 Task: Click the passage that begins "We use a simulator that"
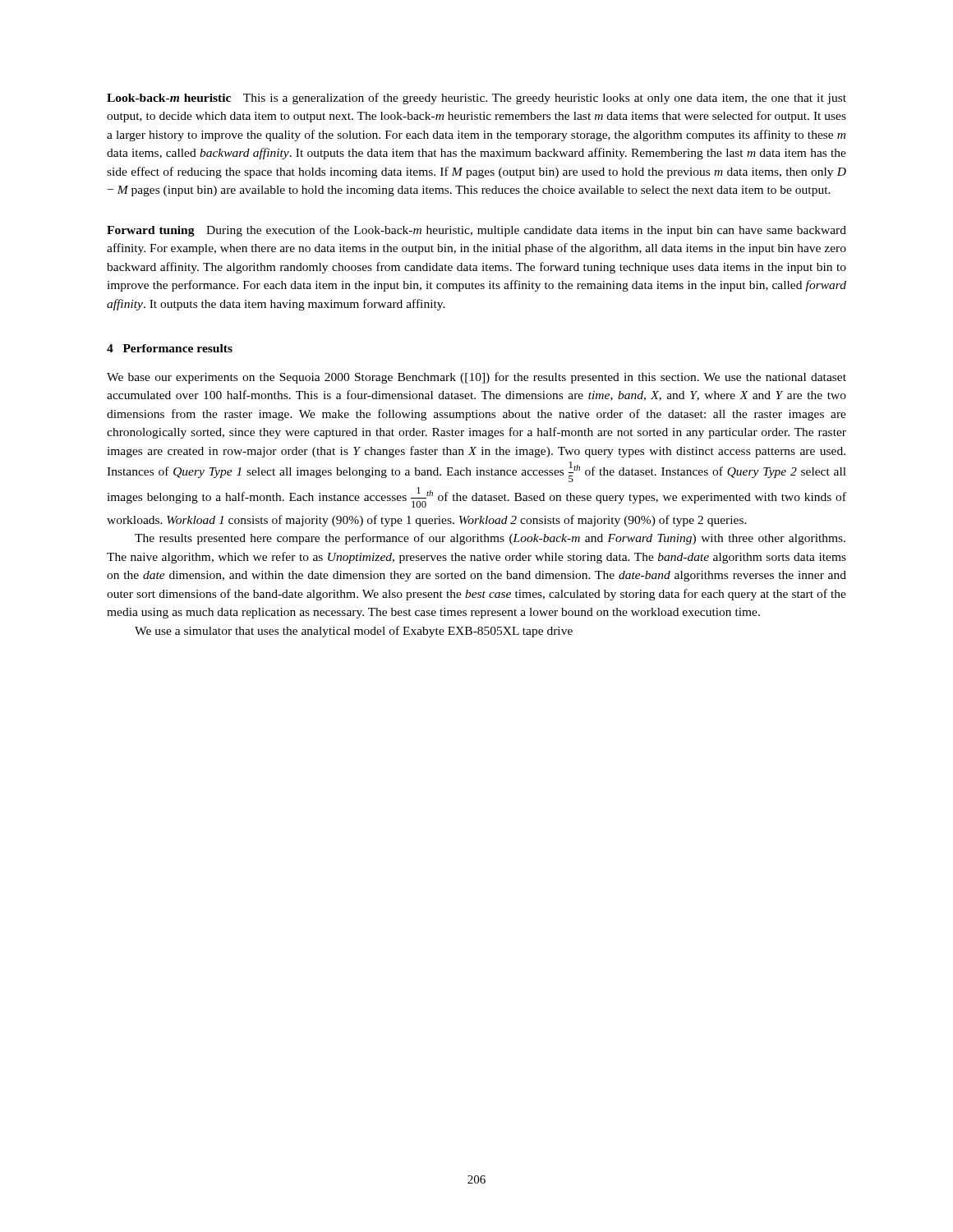[x=354, y=630]
